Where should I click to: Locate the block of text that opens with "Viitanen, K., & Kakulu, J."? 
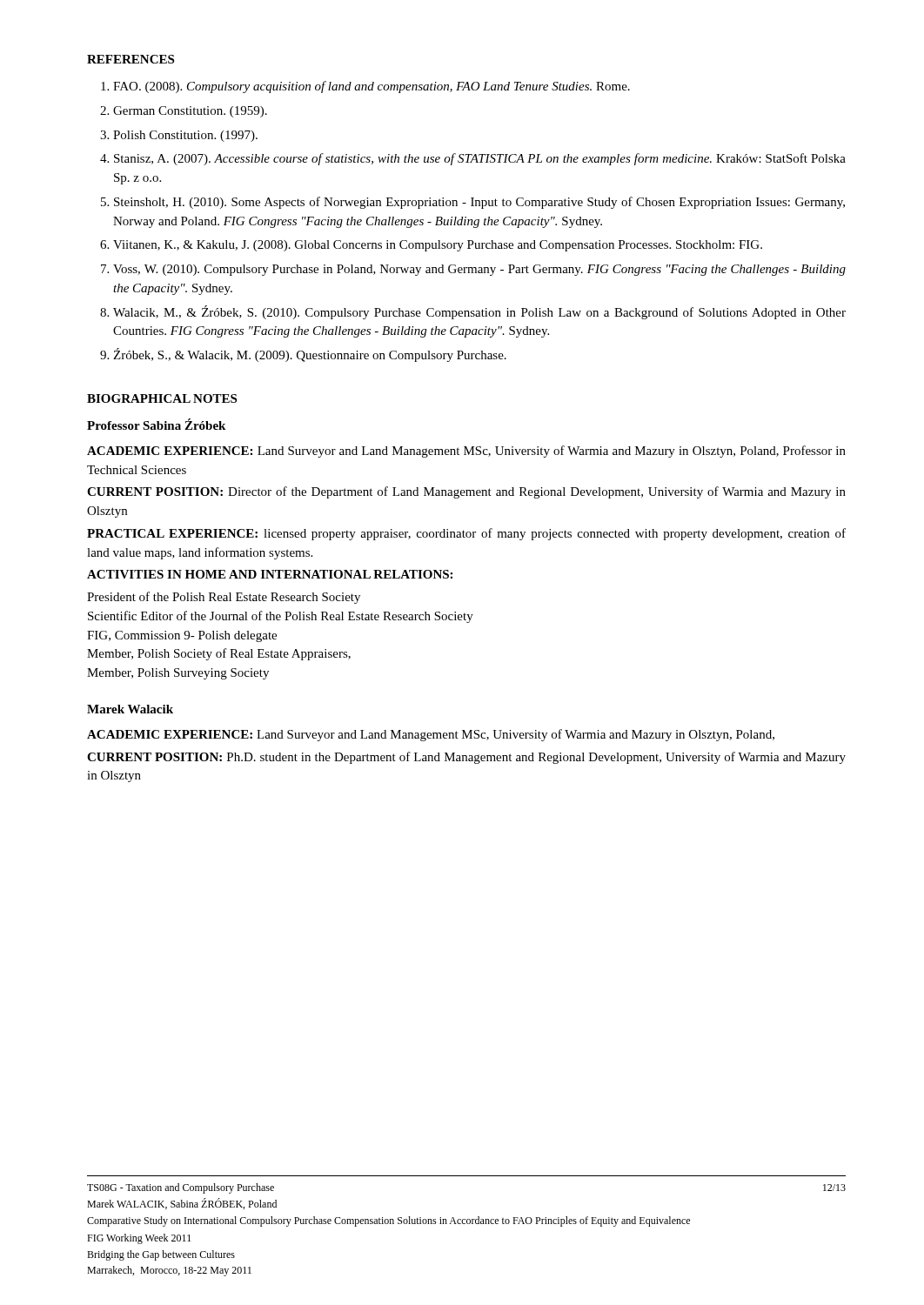coord(479,245)
